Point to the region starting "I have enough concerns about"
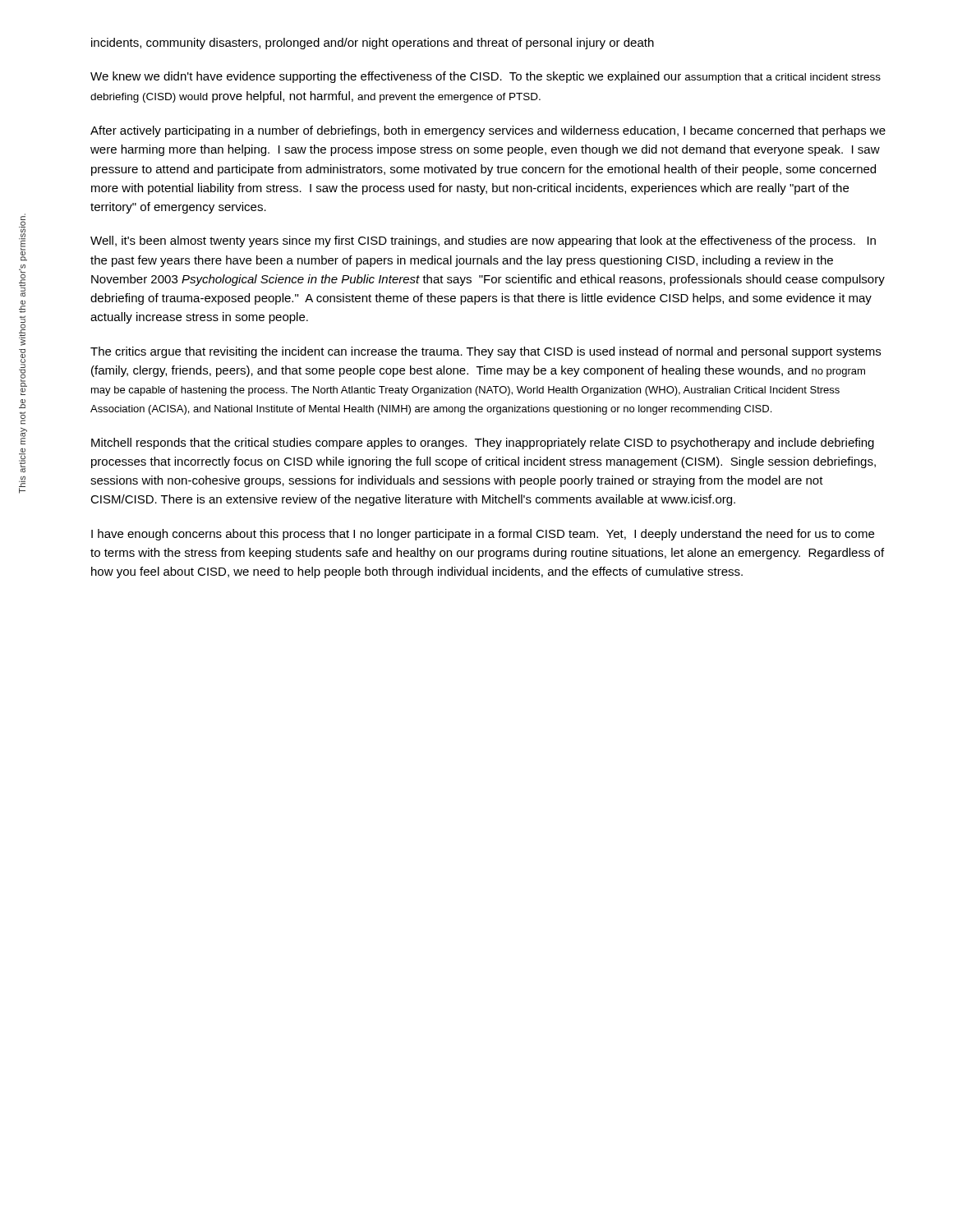The height and width of the screenshot is (1232, 953). pos(487,552)
